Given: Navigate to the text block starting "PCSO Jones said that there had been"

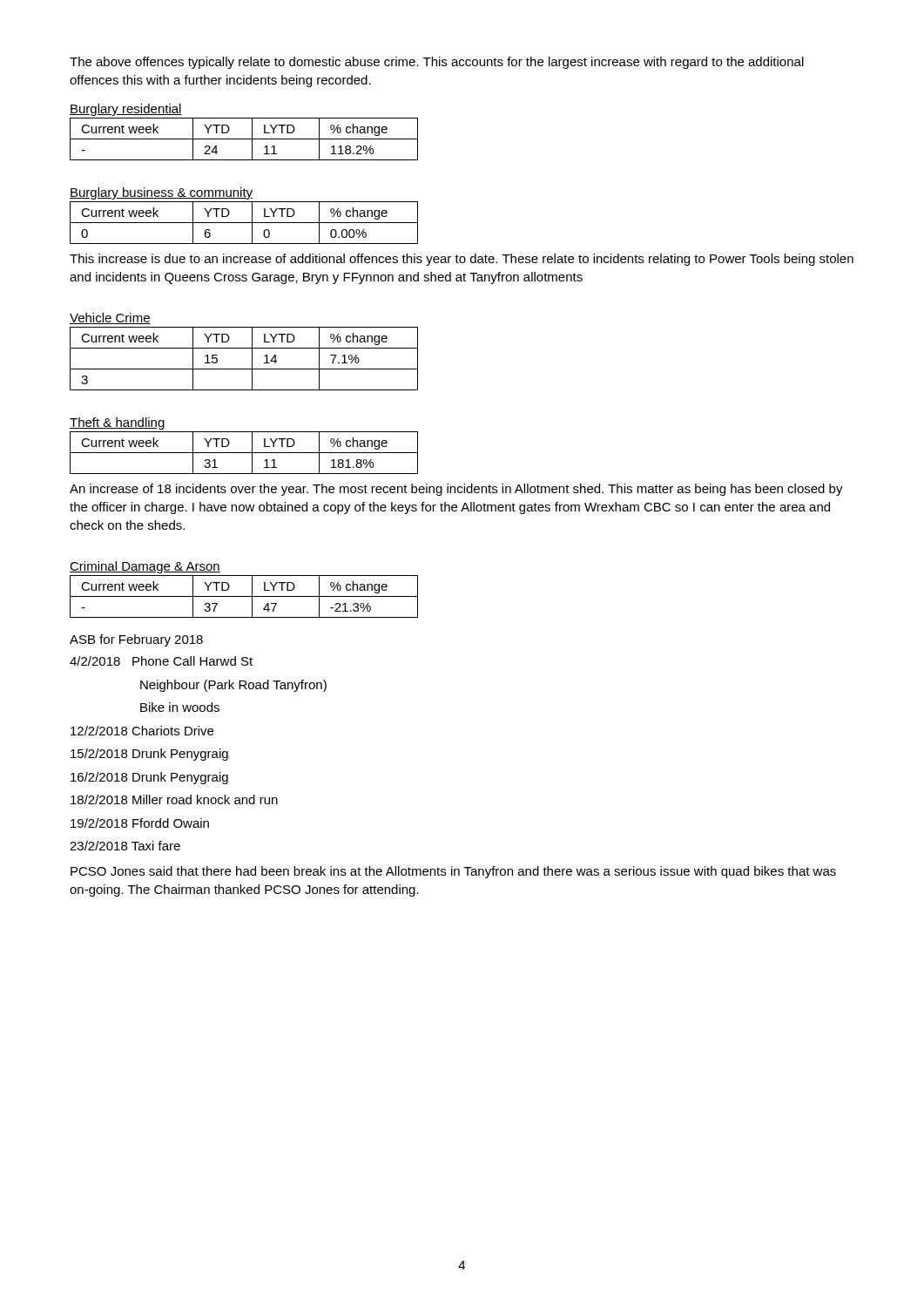Looking at the screenshot, I should click(462, 880).
